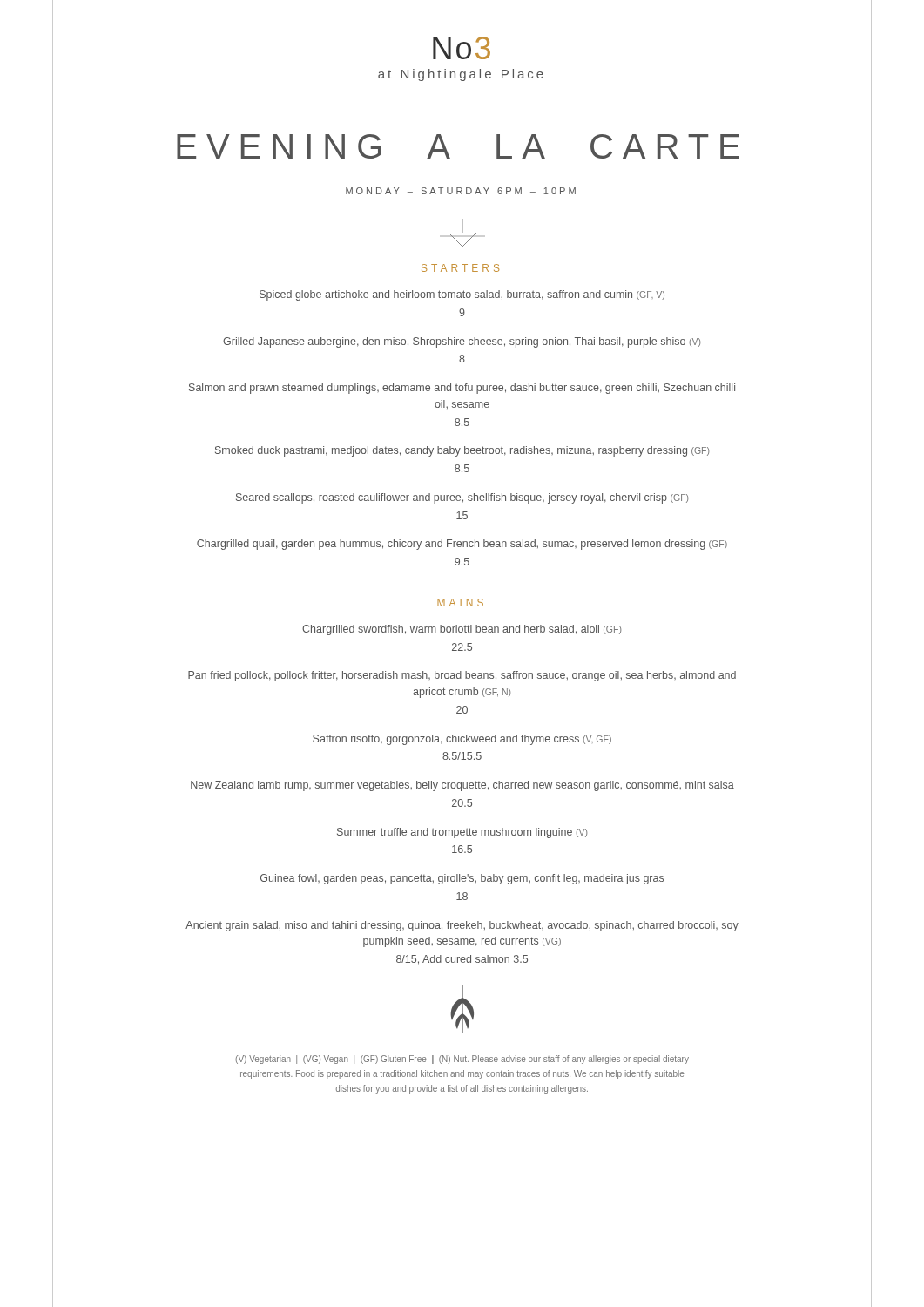Point to "MONDAY – SATURDAY 6PM – 10PM"

click(x=462, y=191)
